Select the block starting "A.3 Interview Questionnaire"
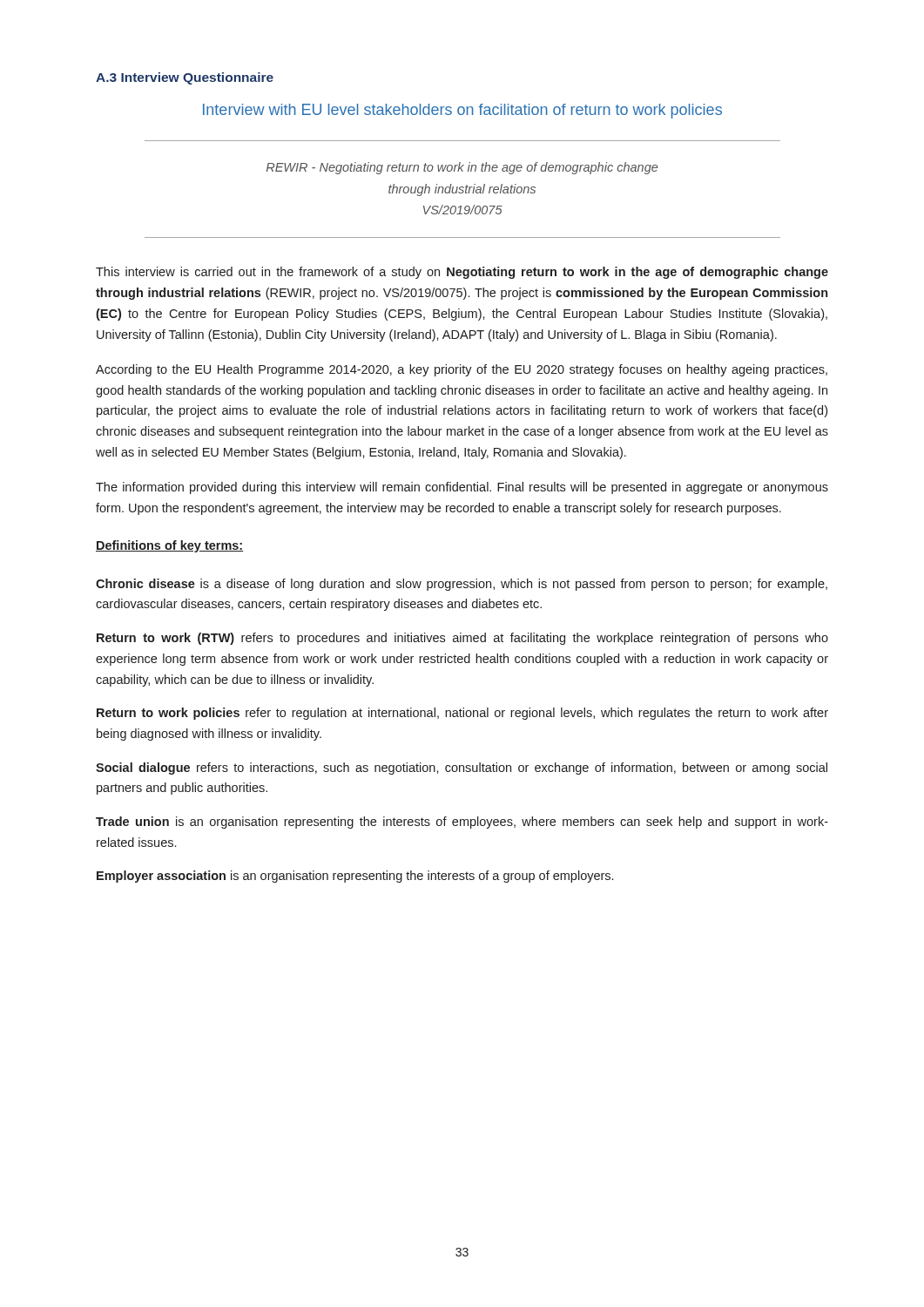This screenshot has height=1307, width=924. (185, 77)
